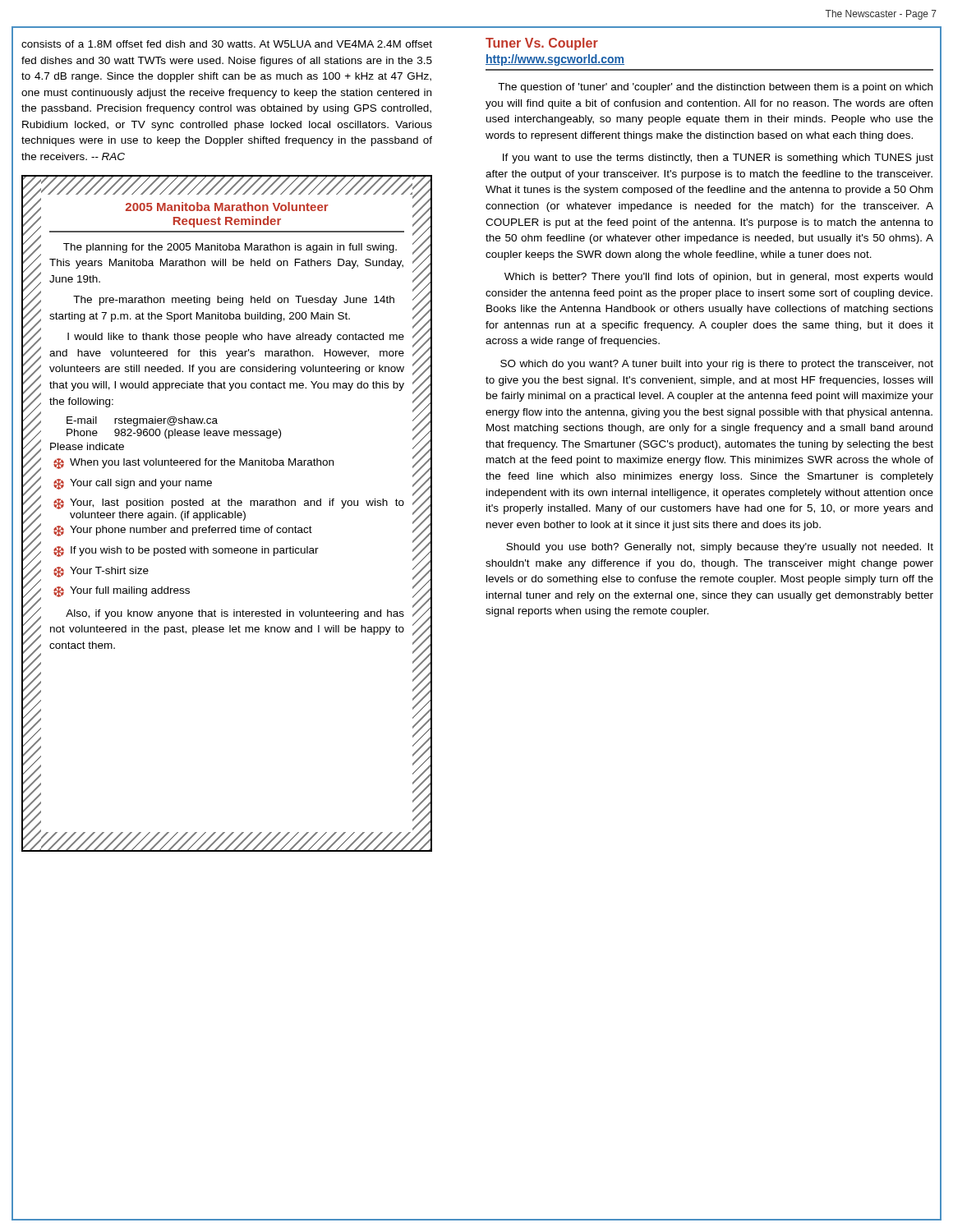Screen dimensions: 1232x953
Task: Point to the block beginning "consists of a 1.8M offset fed dish and"
Action: pyautogui.click(x=227, y=100)
